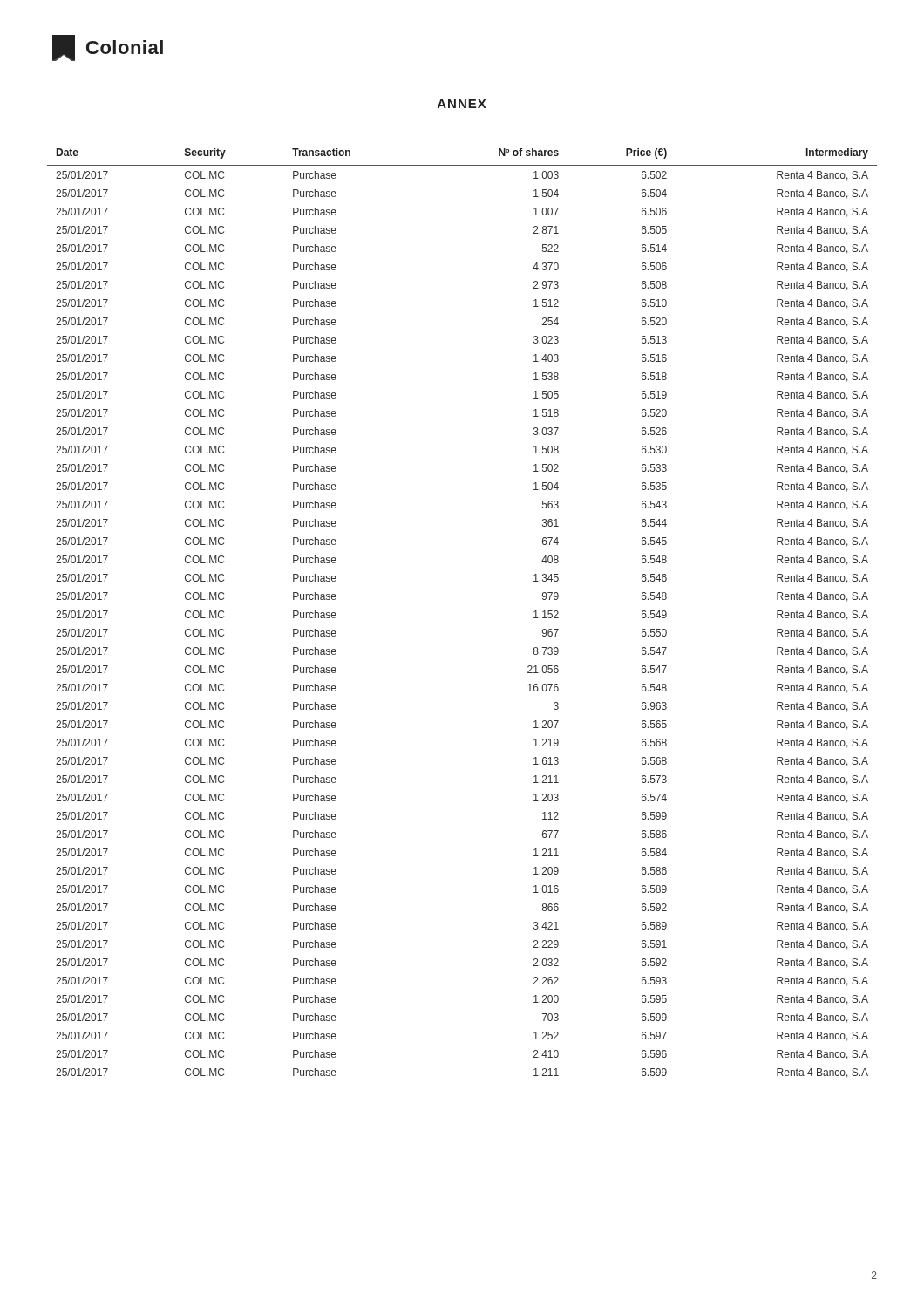Viewport: 924px width, 1308px height.
Task: Select the table
Action: click(462, 610)
